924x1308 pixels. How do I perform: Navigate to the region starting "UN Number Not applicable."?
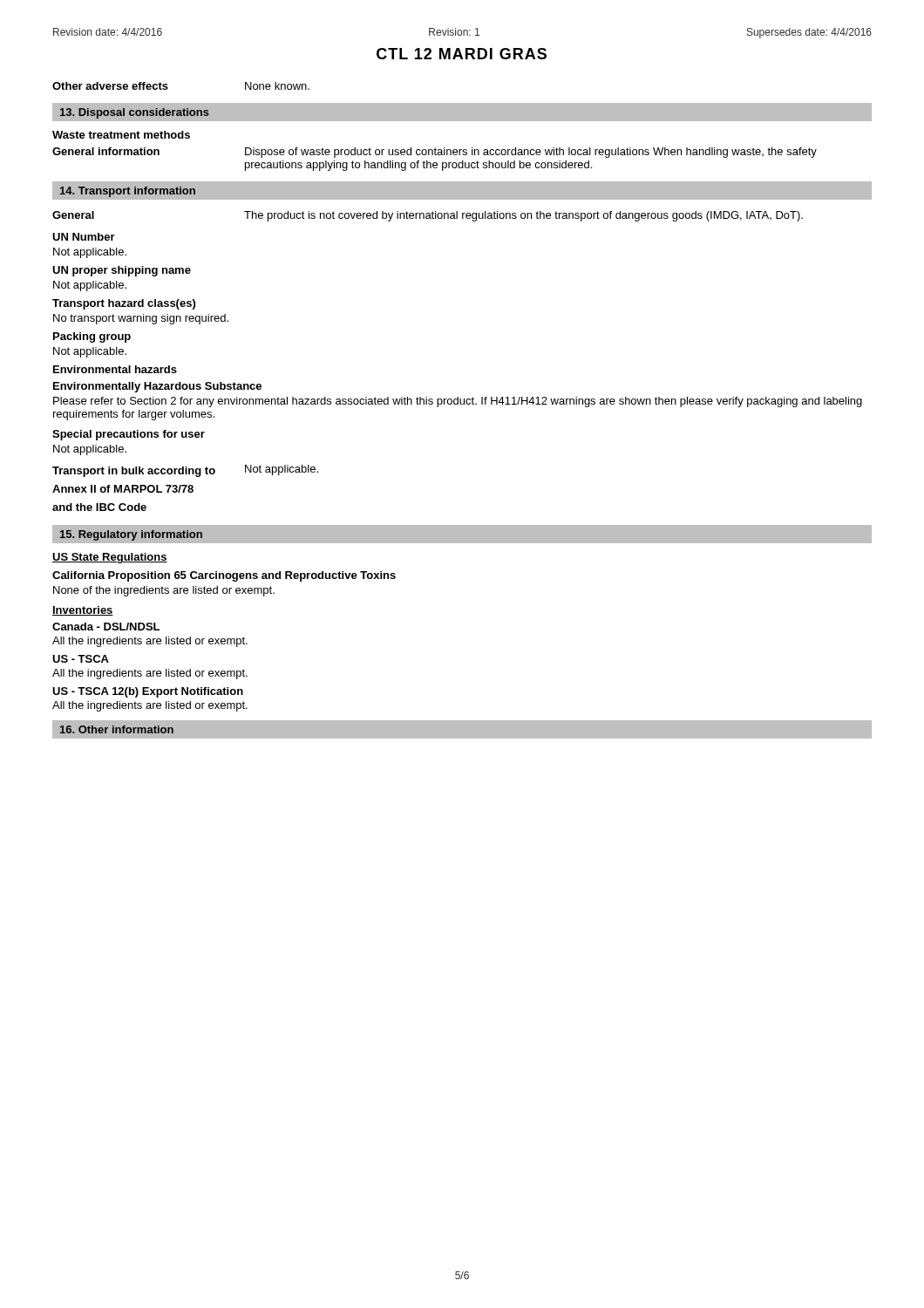[84, 237]
